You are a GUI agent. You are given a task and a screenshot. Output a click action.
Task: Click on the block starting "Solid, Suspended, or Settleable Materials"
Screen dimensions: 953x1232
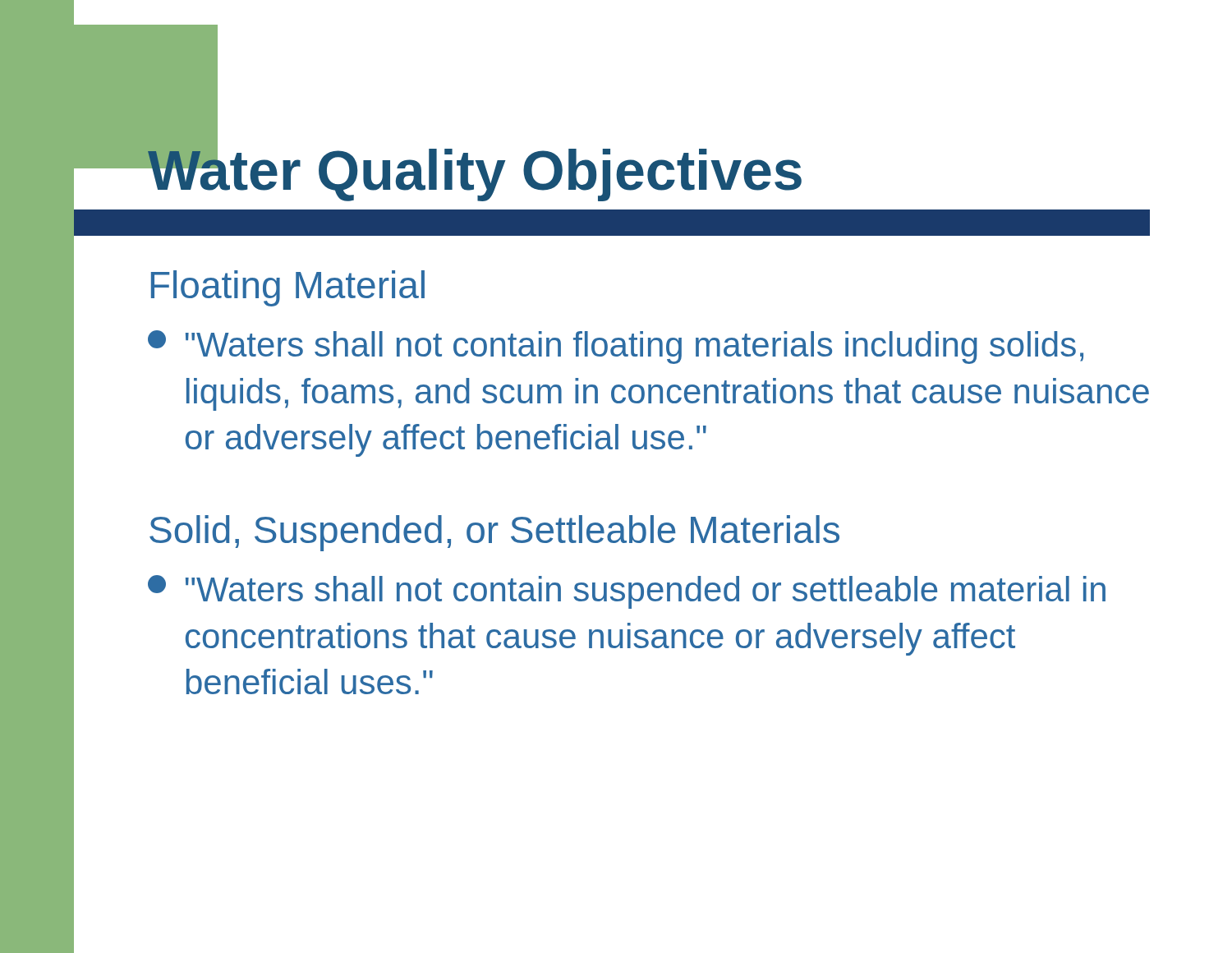[x=653, y=530]
